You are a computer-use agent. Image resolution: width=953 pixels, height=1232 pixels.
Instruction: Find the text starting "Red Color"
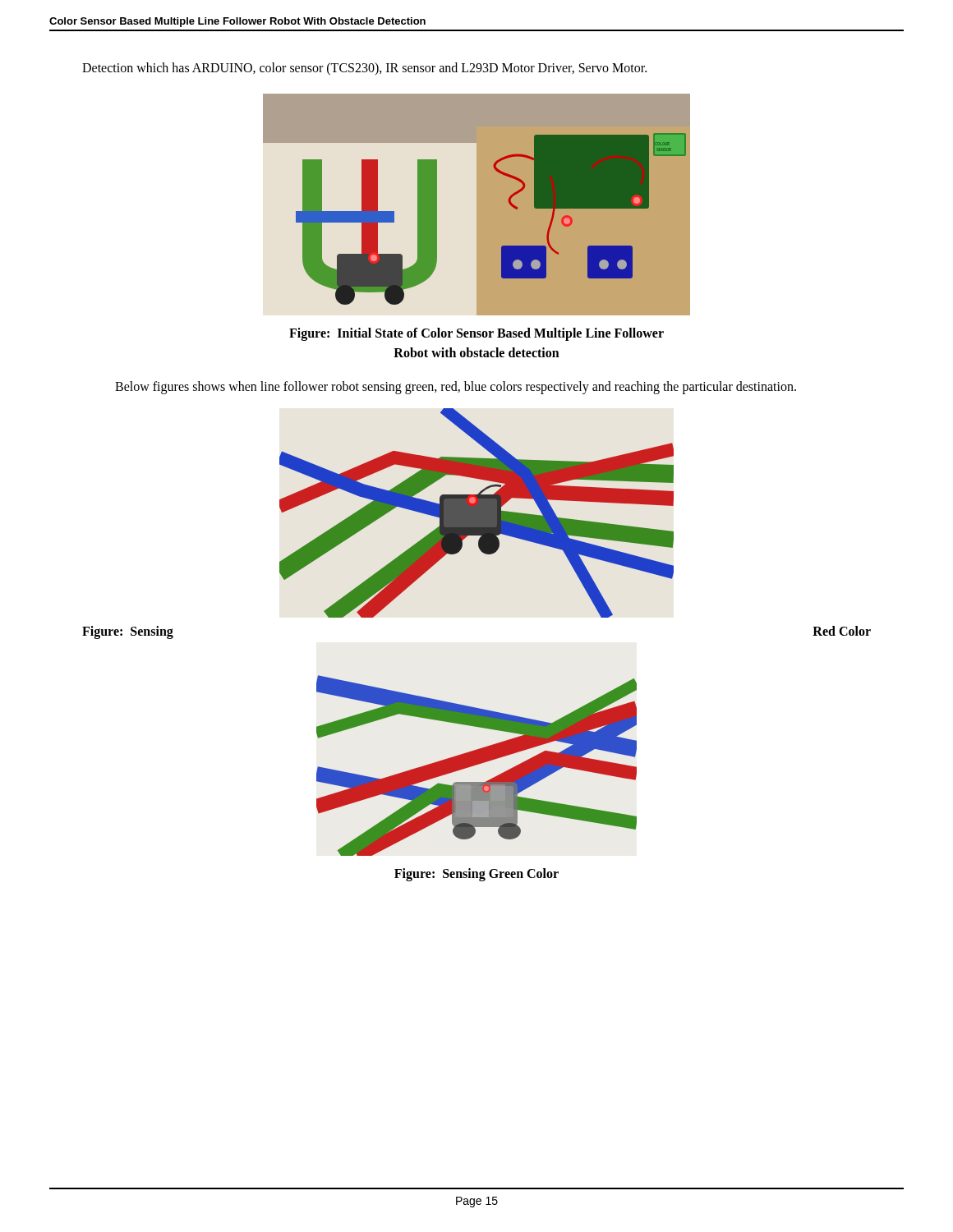(842, 631)
